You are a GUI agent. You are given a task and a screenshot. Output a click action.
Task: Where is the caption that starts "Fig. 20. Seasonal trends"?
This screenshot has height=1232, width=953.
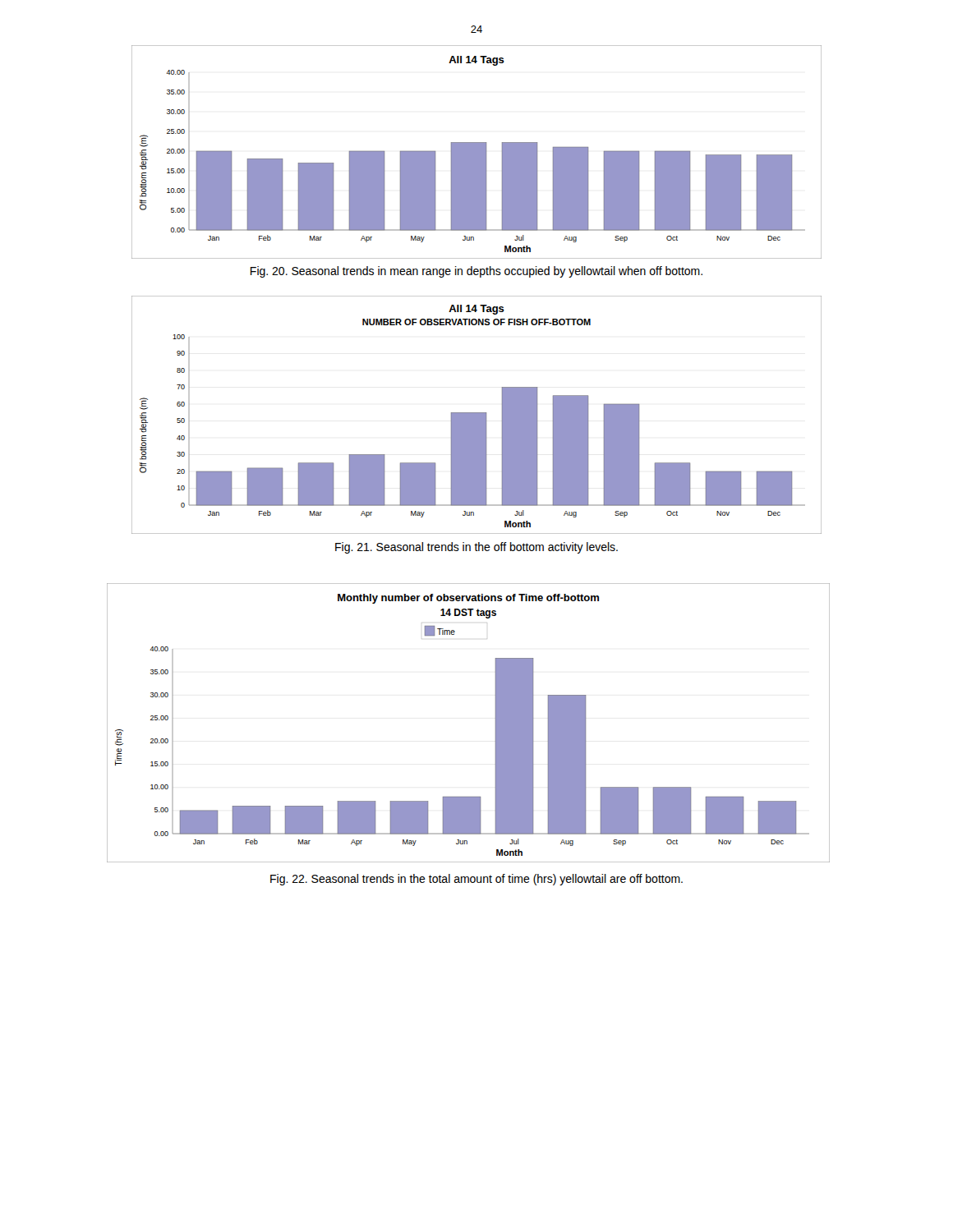(x=476, y=271)
